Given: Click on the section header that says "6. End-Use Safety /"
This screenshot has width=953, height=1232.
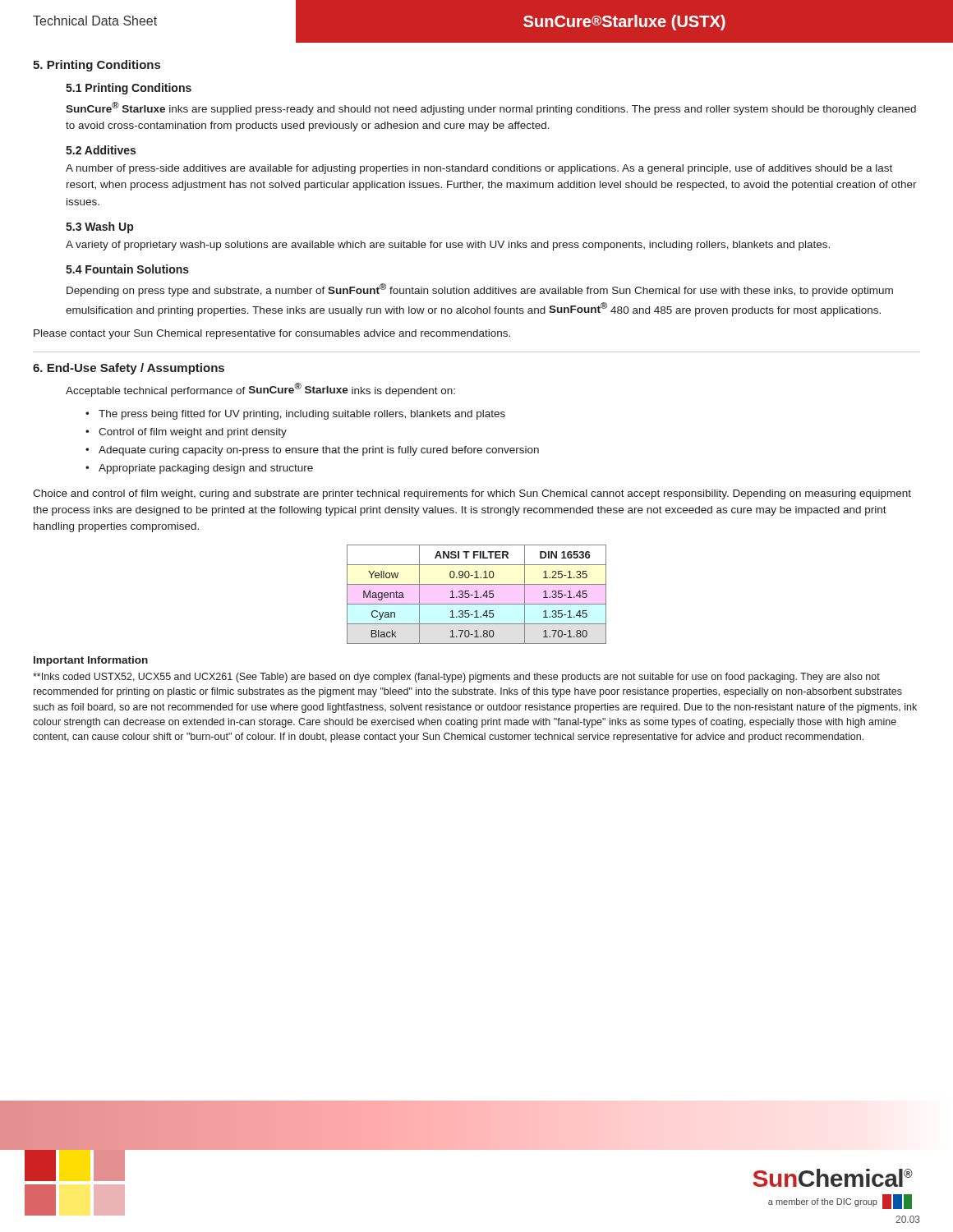Looking at the screenshot, I should click(129, 367).
